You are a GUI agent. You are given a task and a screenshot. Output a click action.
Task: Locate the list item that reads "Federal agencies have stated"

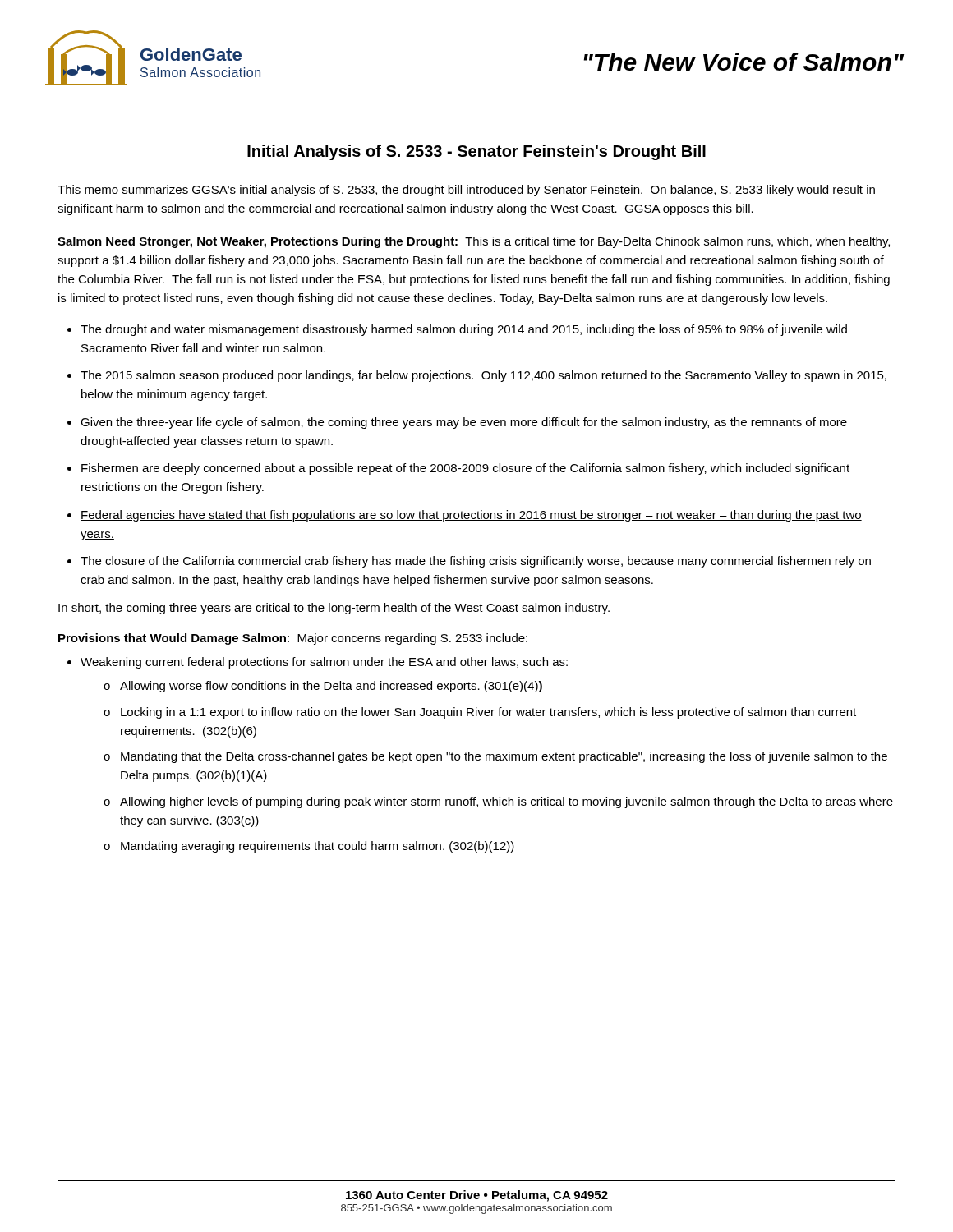pos(471,524)
